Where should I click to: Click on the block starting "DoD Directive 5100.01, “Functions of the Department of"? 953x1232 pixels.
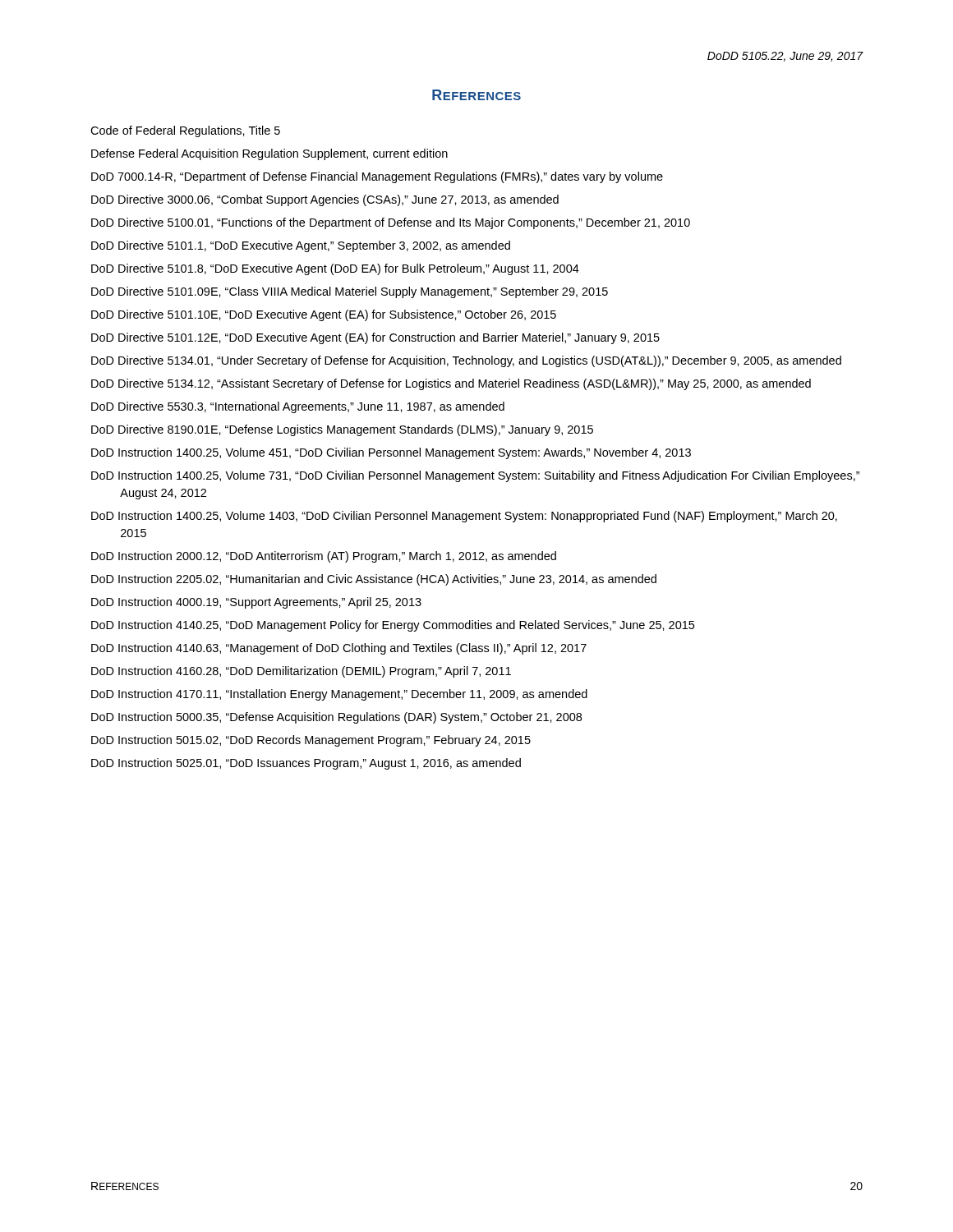(390, 223)
